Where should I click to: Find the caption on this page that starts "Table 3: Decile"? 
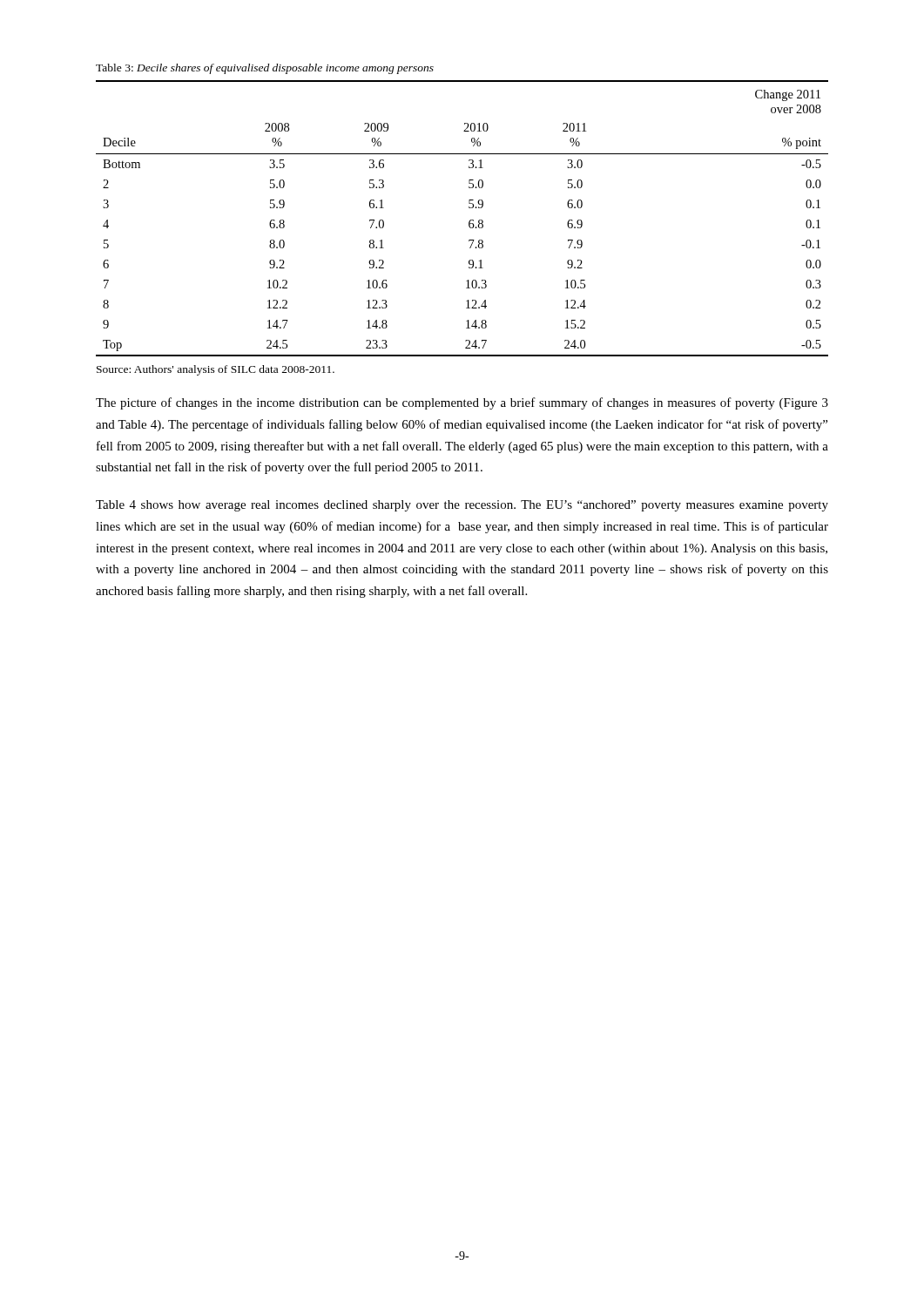point(265,68)
